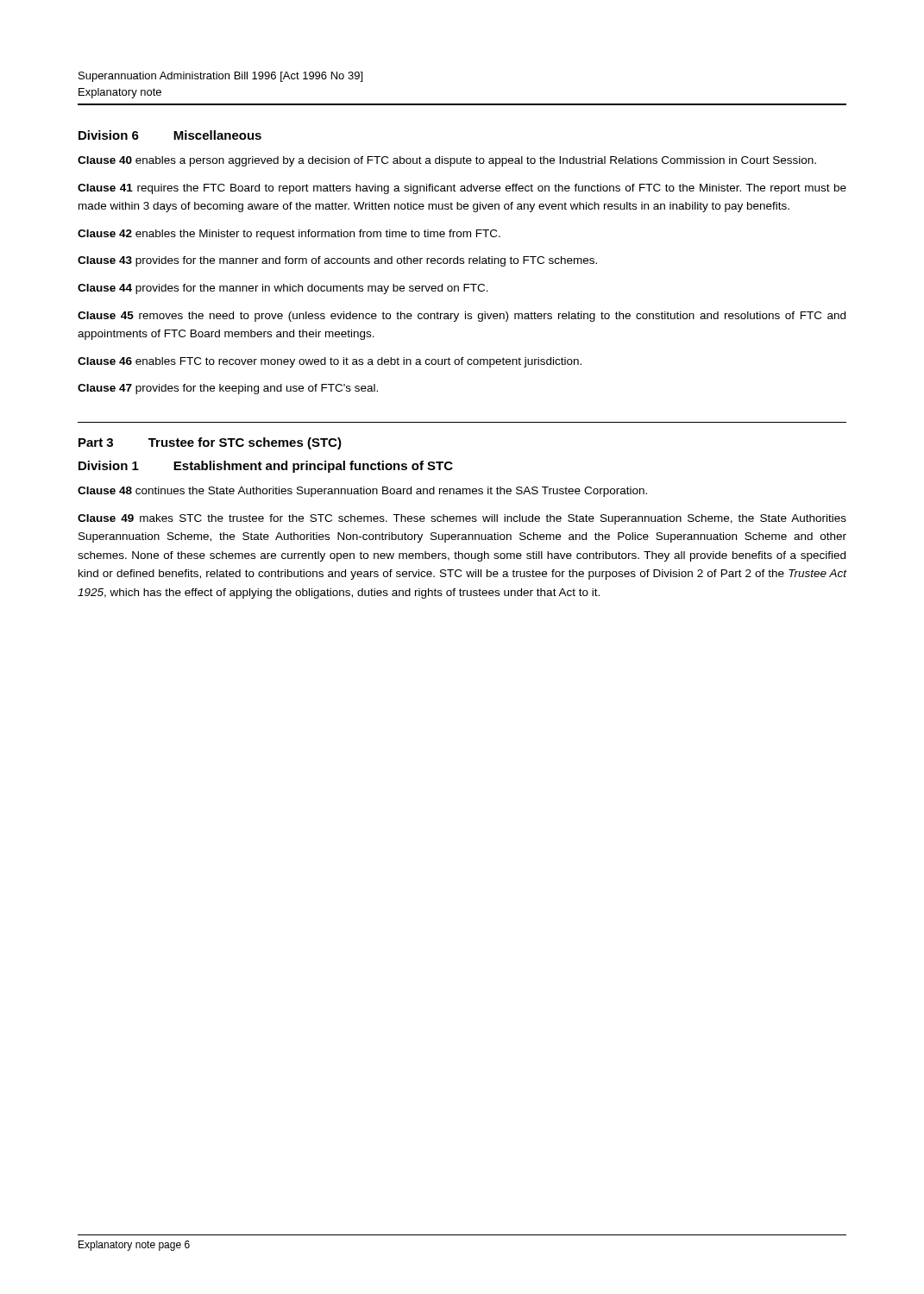The image size is (924, 1294).
Task: Navigate to the passage starting "Clause 45 removes the need to"
Action: coord(462,324)
